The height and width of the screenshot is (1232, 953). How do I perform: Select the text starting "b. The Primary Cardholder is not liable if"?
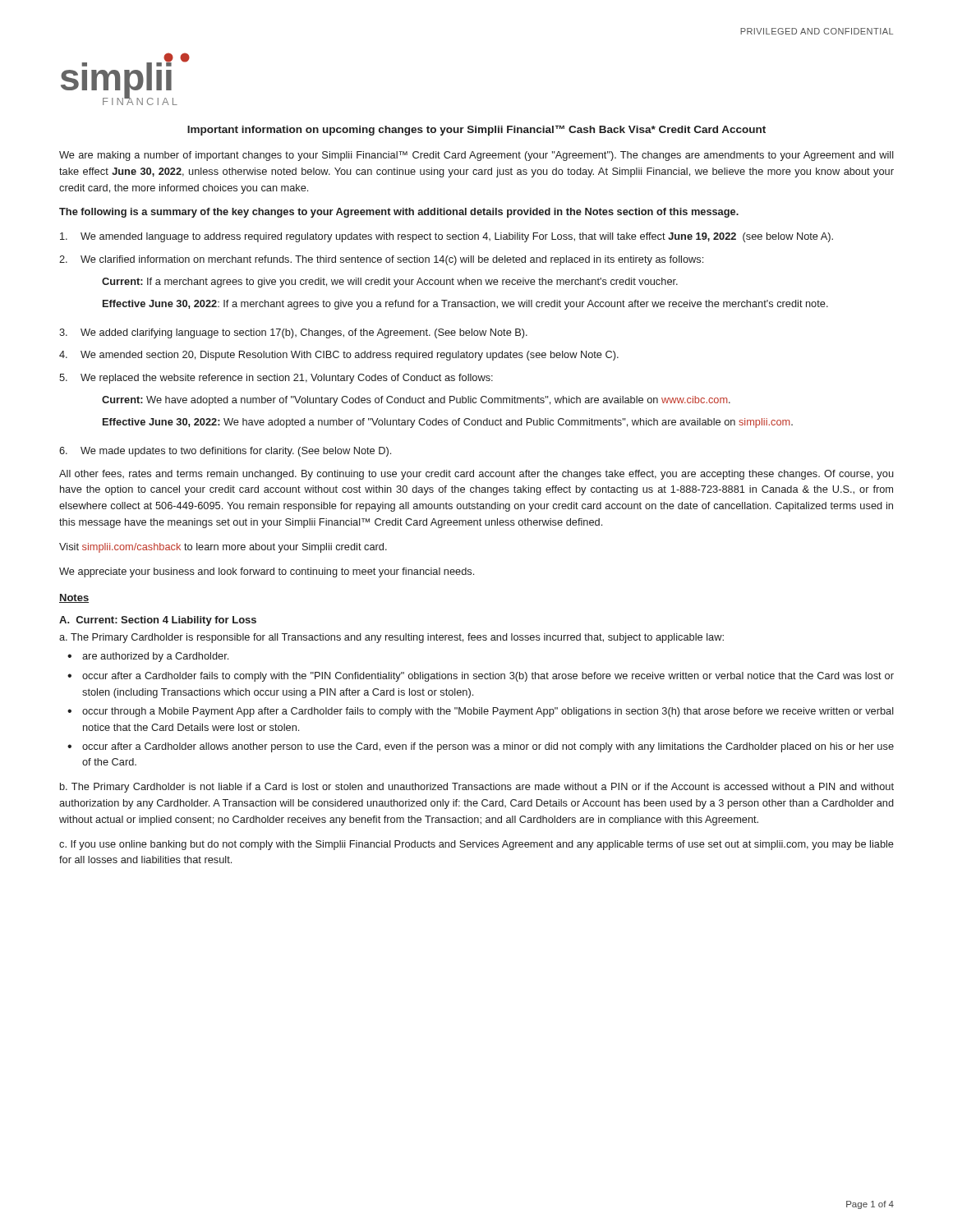[476, 803]
